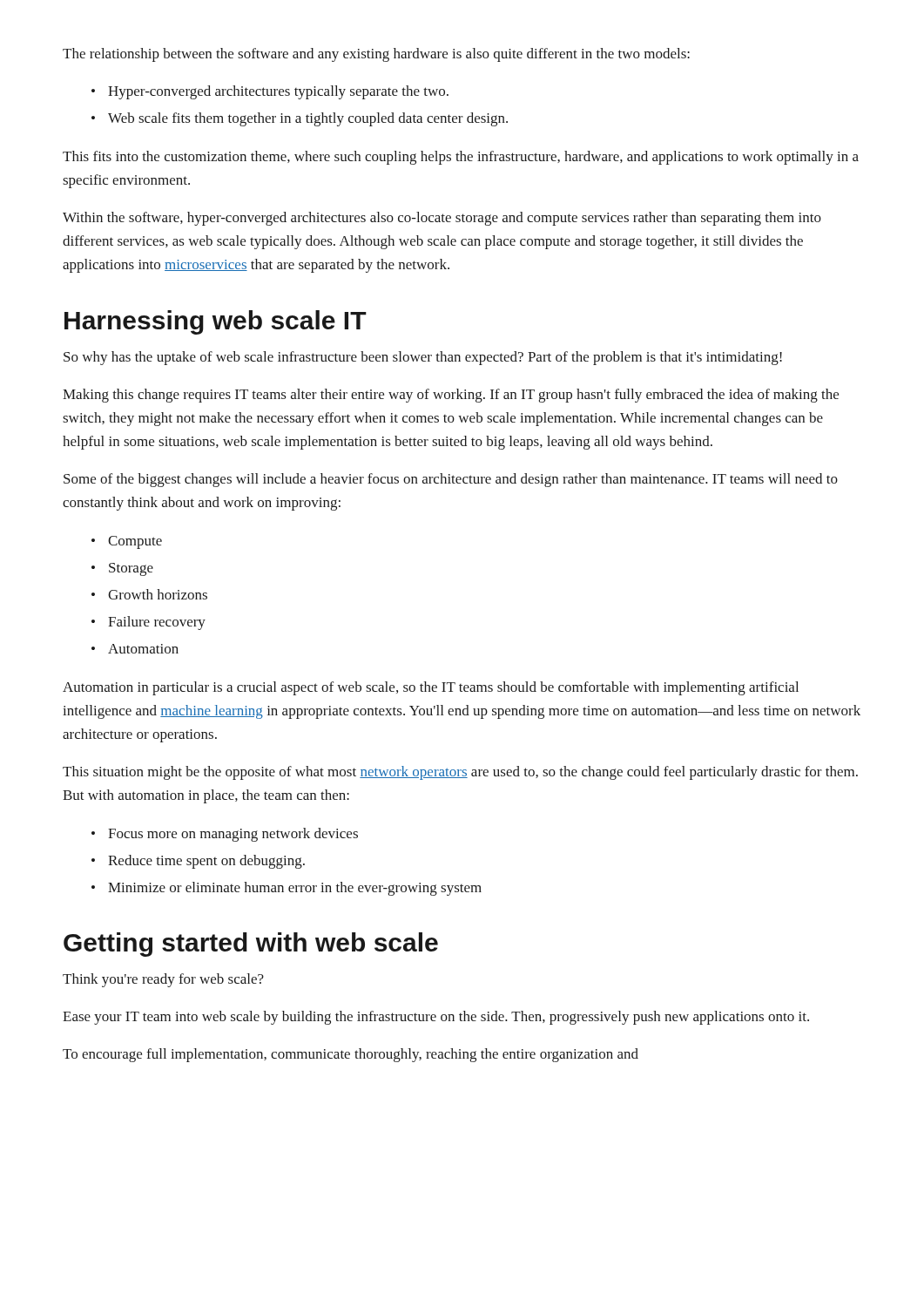The width and height of the screenshot is (924, 1307).
Task: Navigate to the block starting "This fits into the customization theme, where such"
Action: click(461, 168)
